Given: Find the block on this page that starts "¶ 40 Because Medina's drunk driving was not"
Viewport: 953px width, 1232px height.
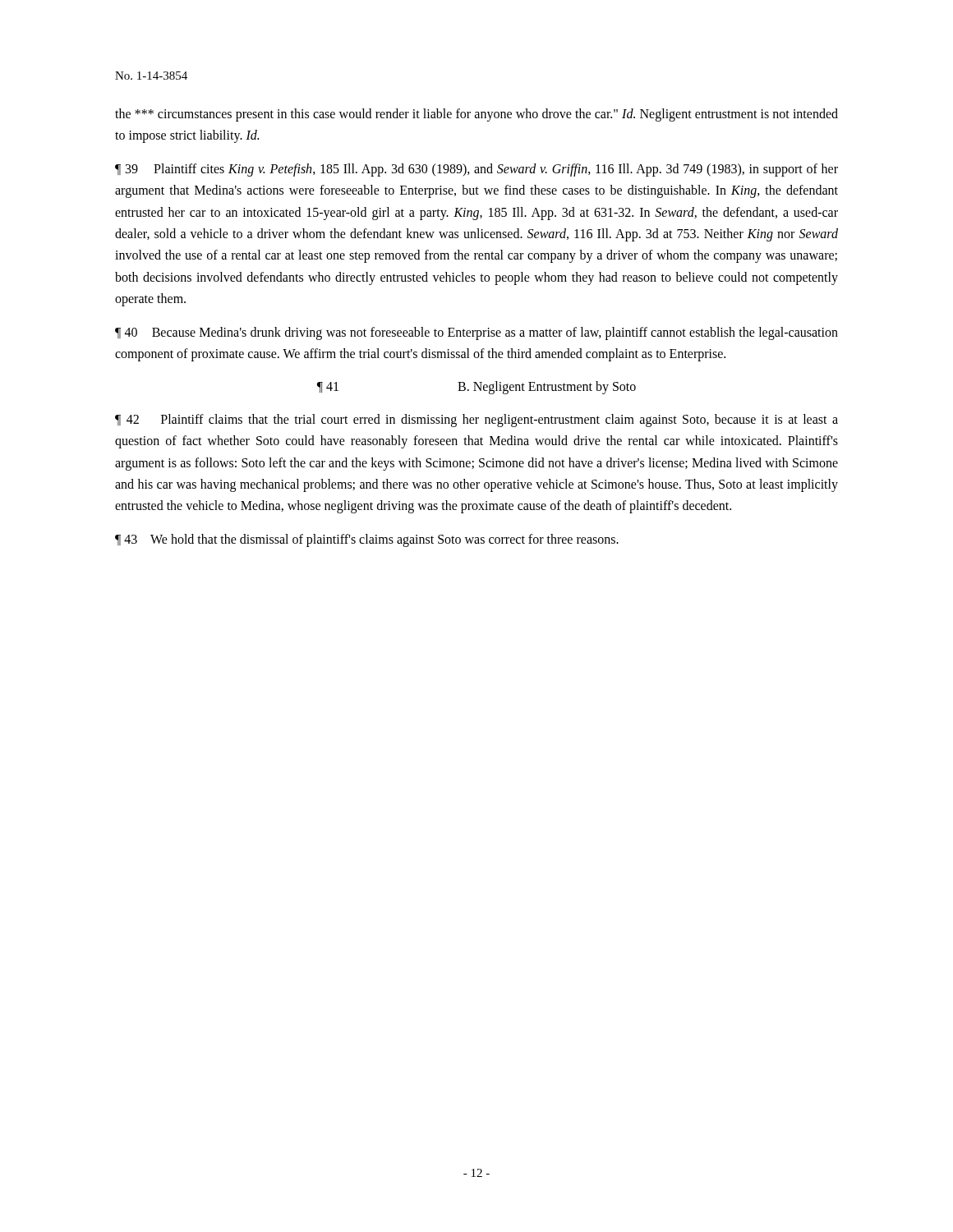Looking at the screenshot, I should [476, 343].
